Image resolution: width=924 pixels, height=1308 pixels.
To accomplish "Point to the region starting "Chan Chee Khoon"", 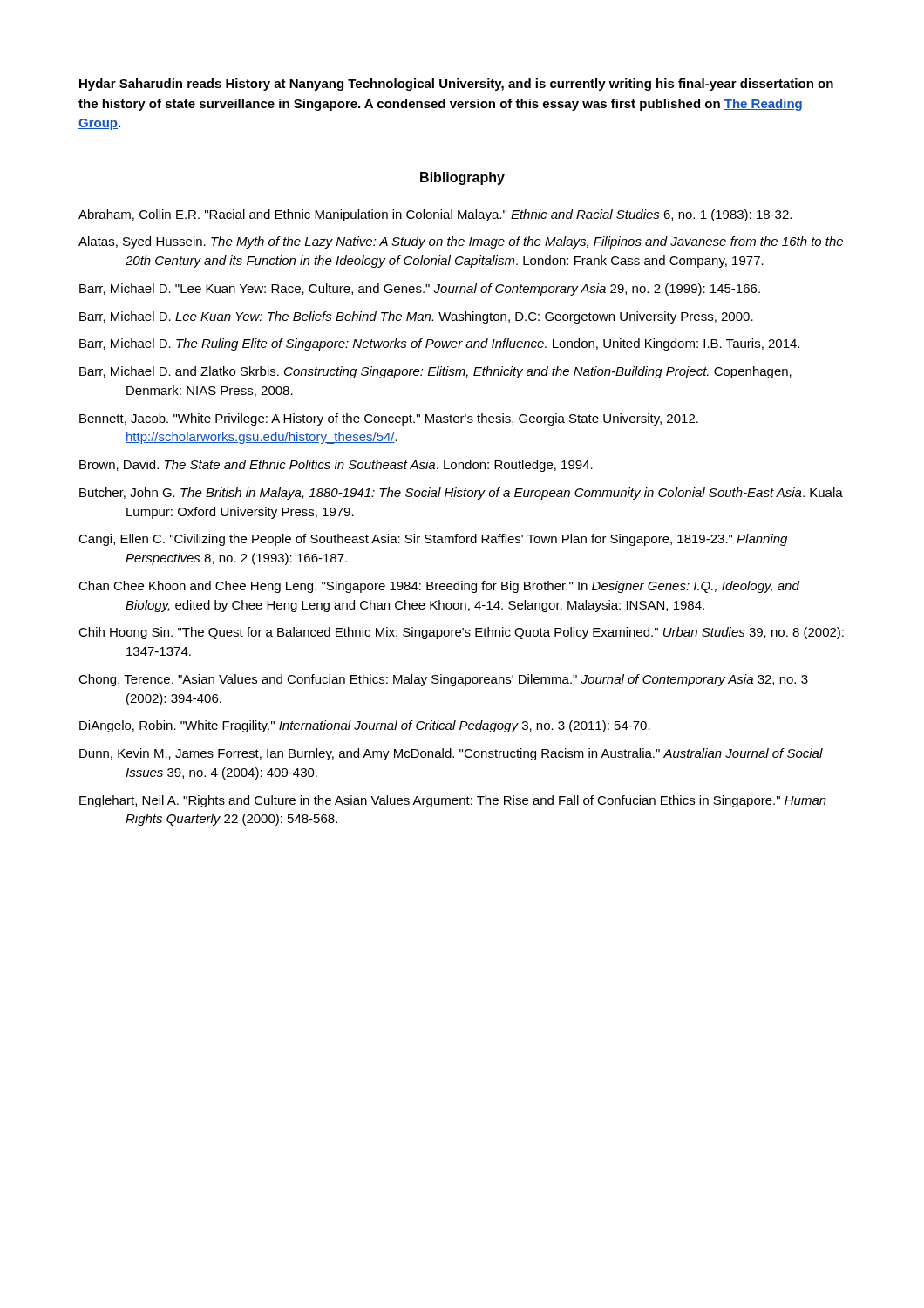I will pyautogui.click(x=439, y=595).
